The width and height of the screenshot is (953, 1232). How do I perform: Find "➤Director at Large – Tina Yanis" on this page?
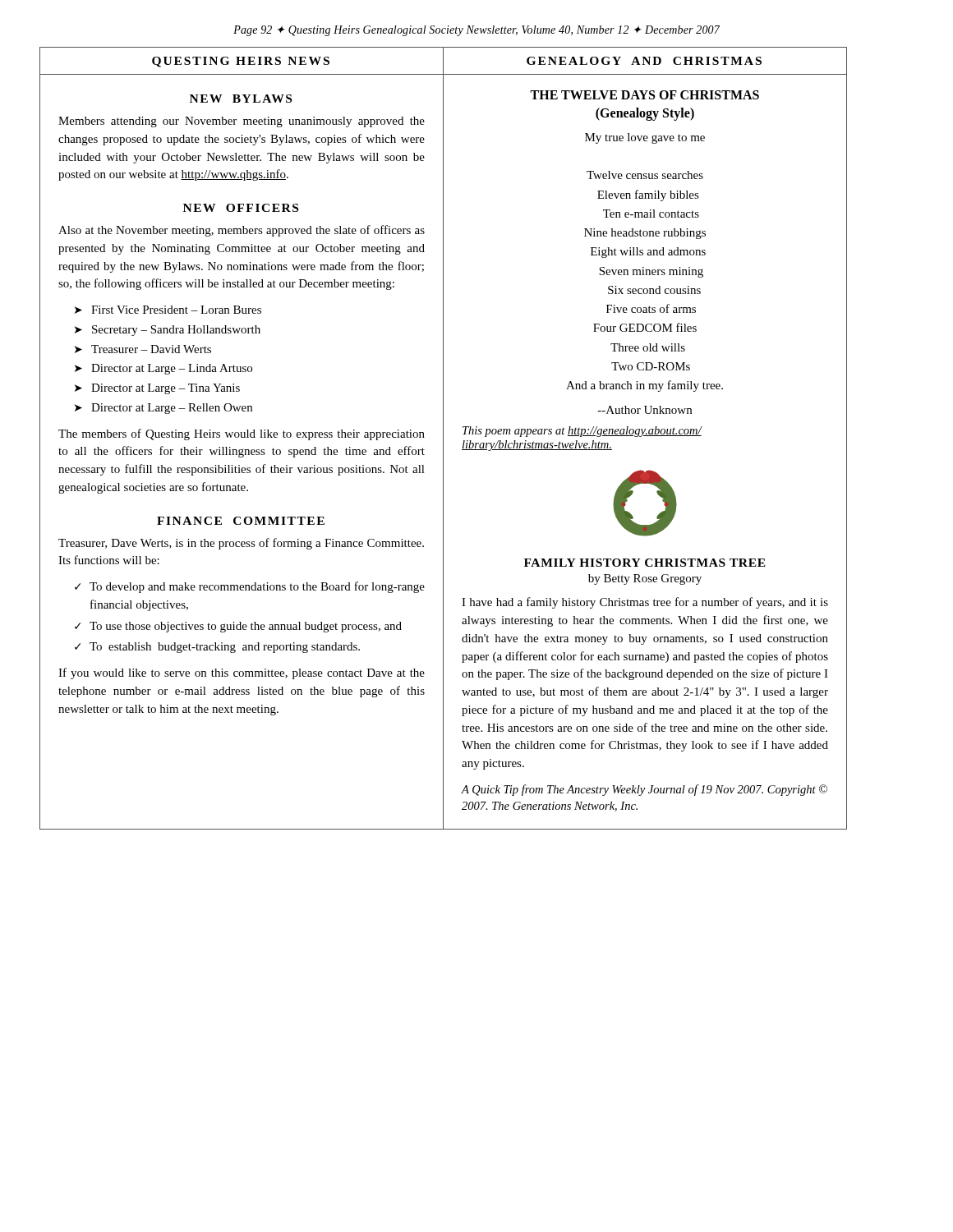(x=157, y=388)
